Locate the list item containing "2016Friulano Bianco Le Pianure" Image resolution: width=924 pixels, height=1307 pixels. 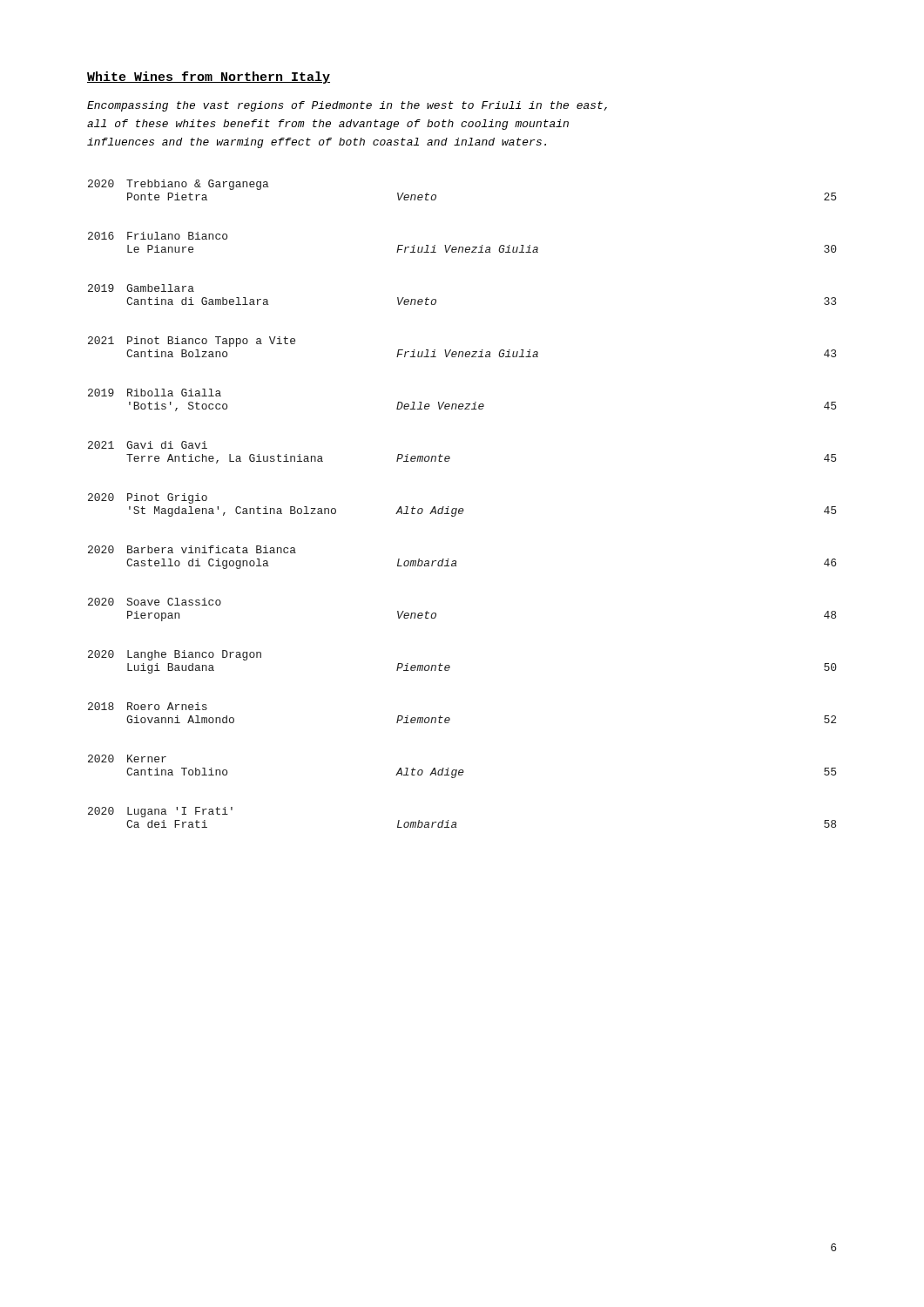coord(462,243)
